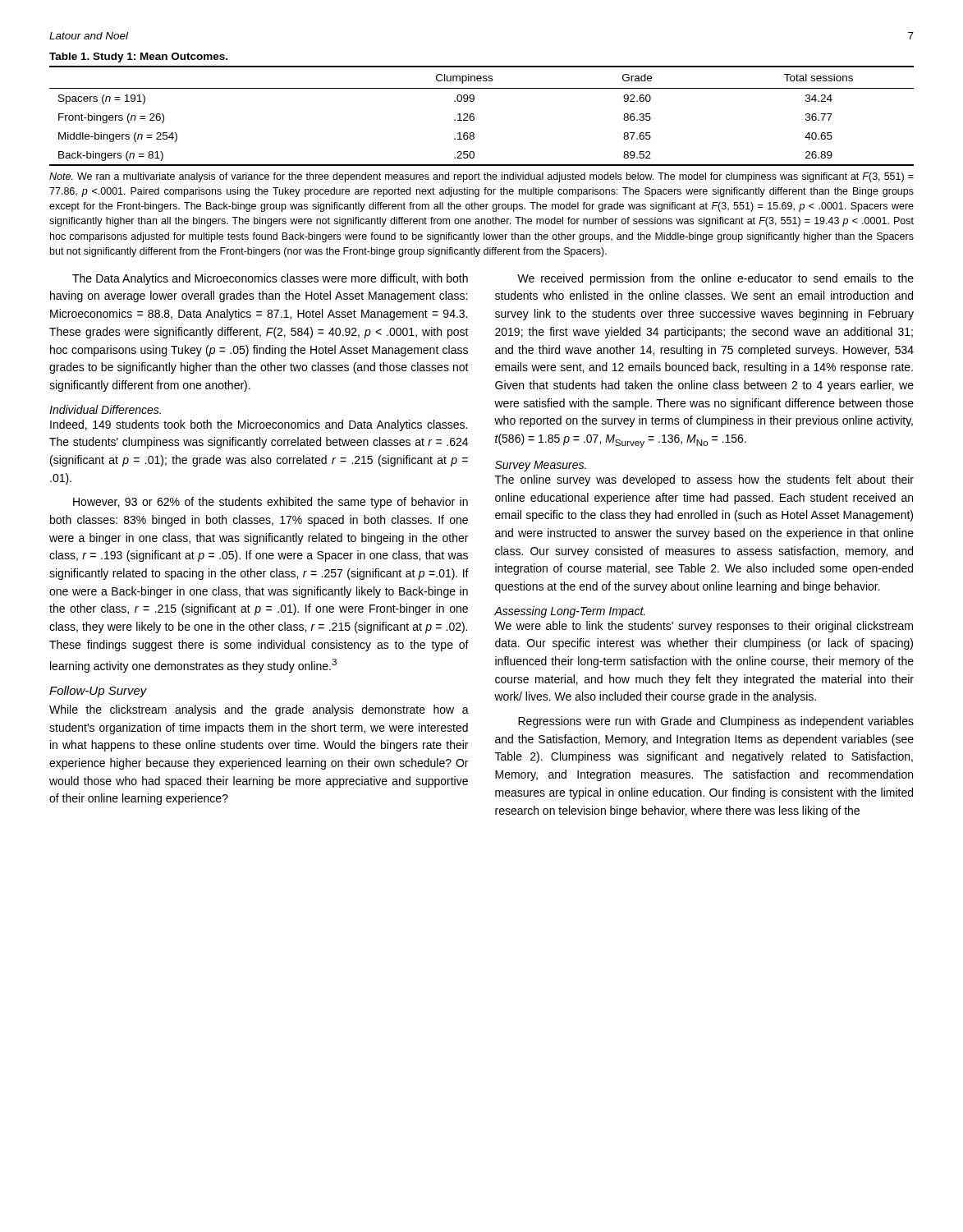Navigate to the block starting "Note. We ran"

point(482,214)
